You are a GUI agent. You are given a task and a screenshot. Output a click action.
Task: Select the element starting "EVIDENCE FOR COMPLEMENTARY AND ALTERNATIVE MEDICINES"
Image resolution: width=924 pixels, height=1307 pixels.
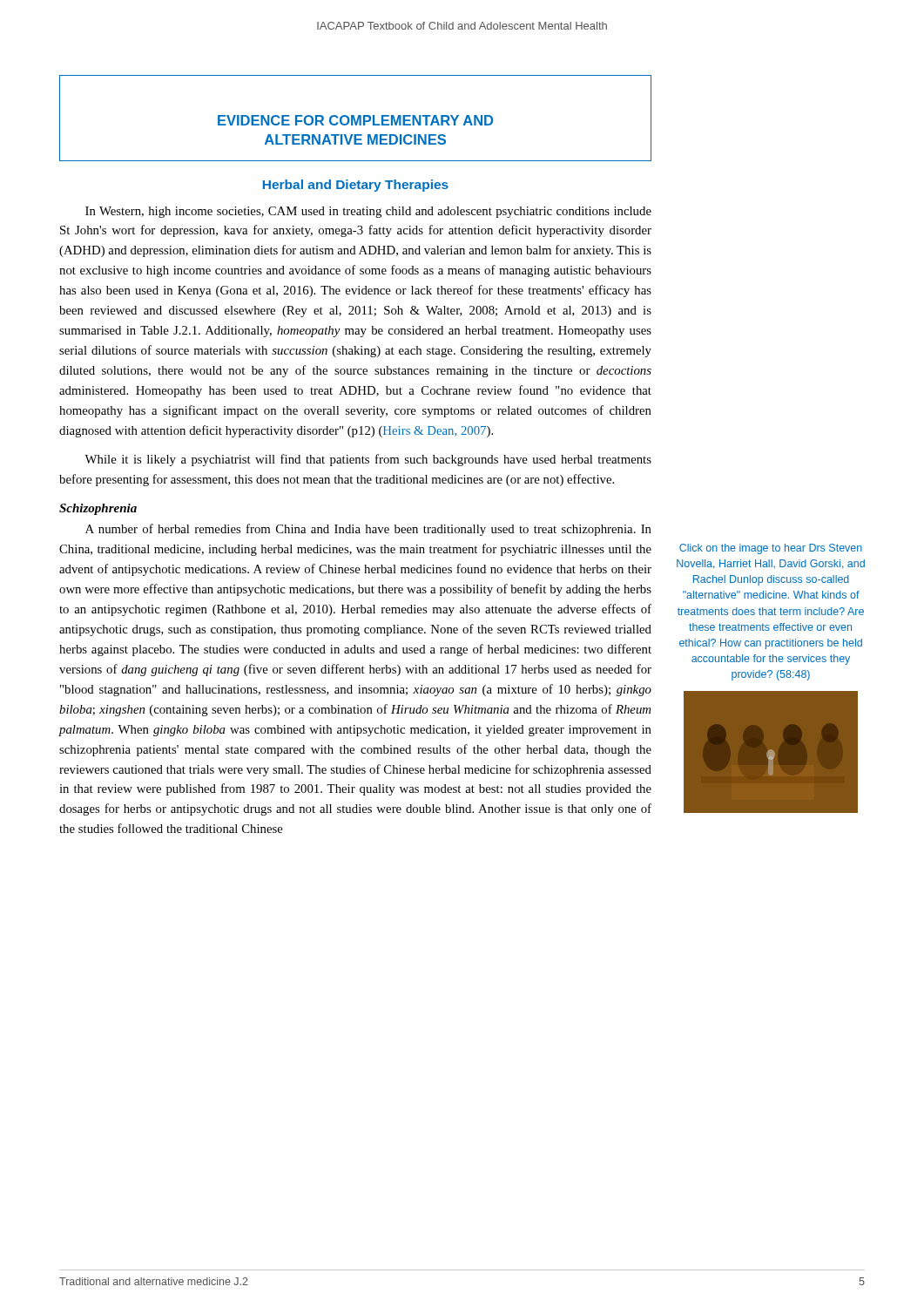click(355, 118)
